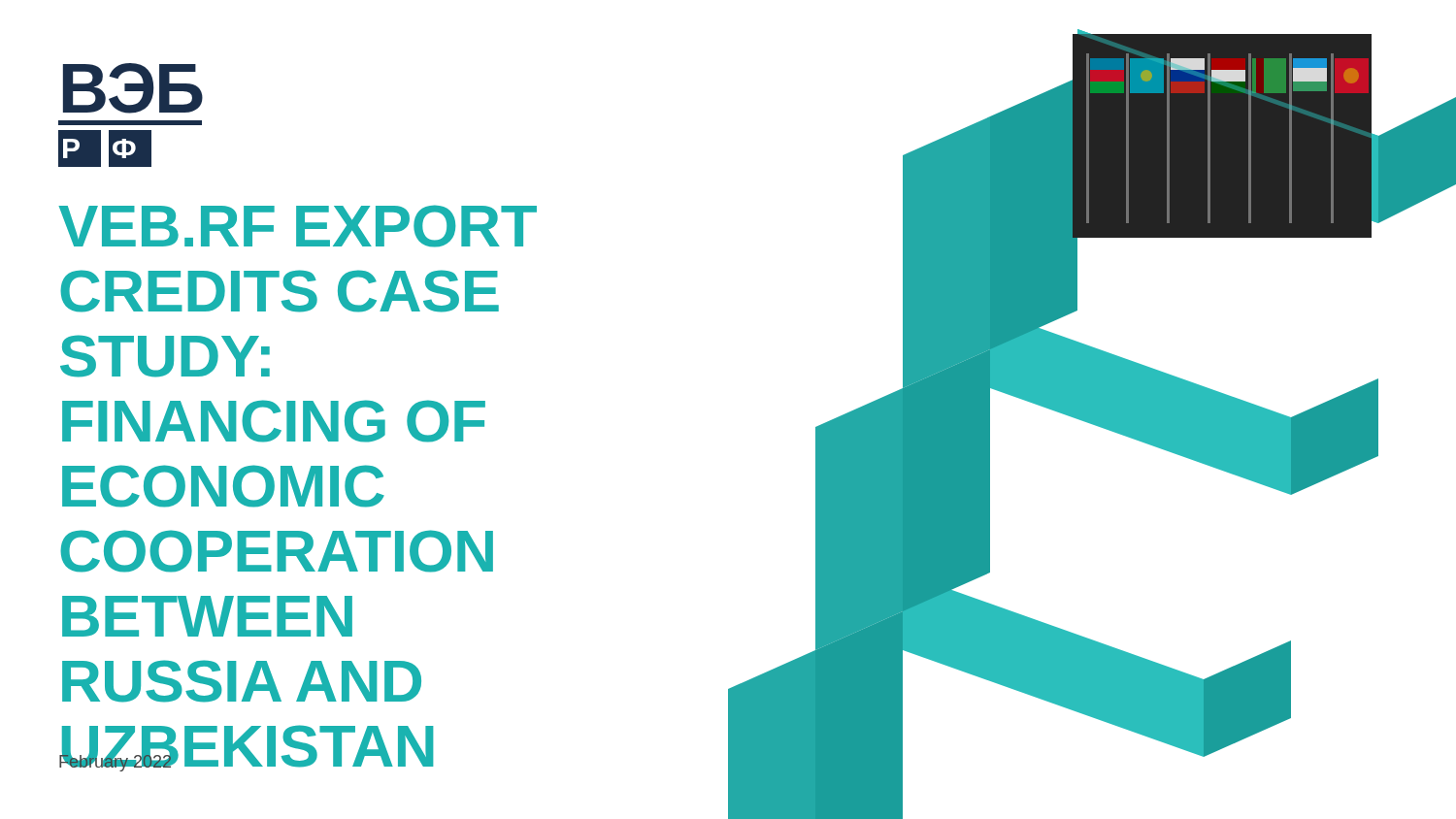Select the logo
The height and width of the screenshot is (819, 1456).
pyautogui.click(x=136, y=110)
